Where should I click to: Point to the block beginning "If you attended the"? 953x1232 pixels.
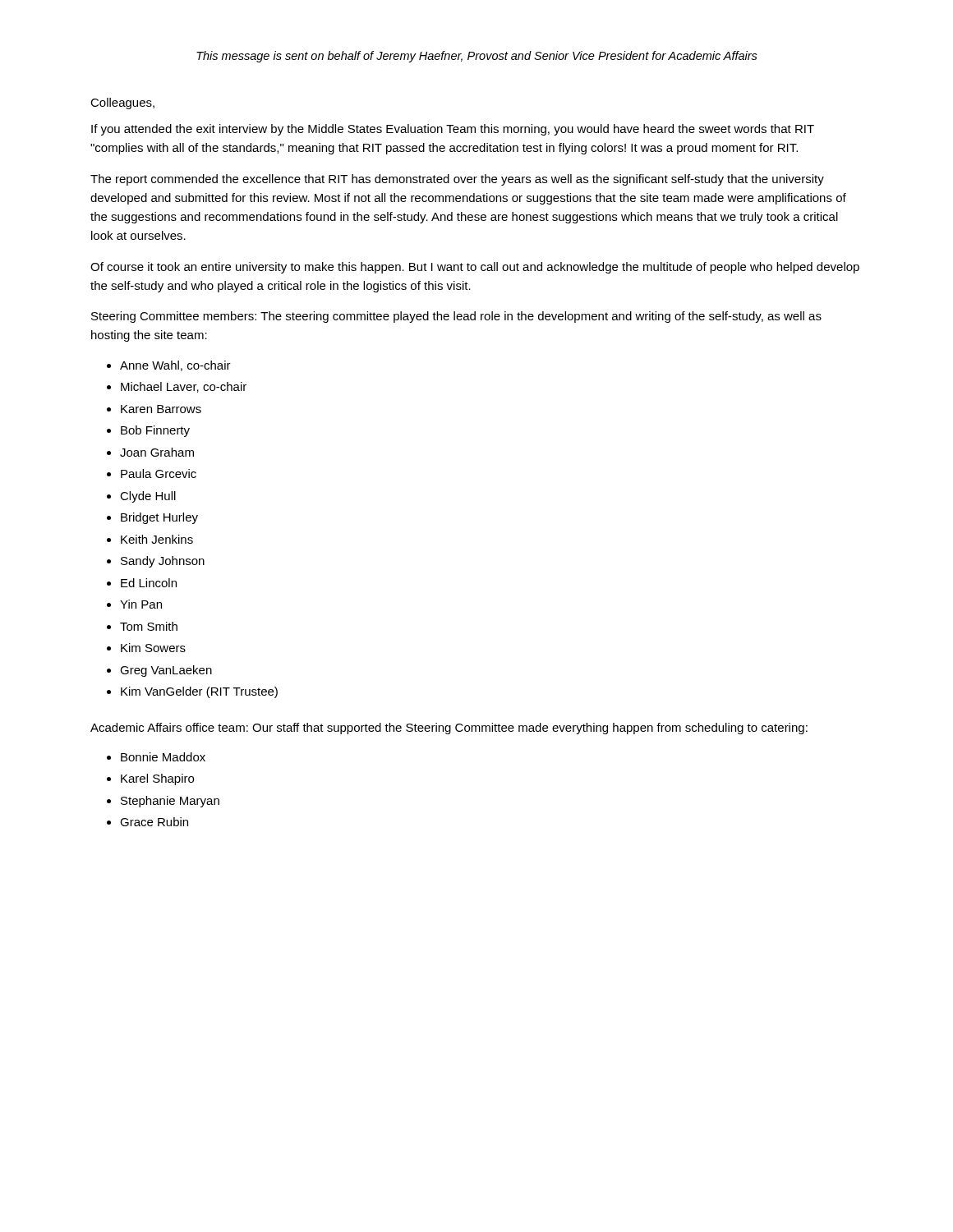click(452, 138)
